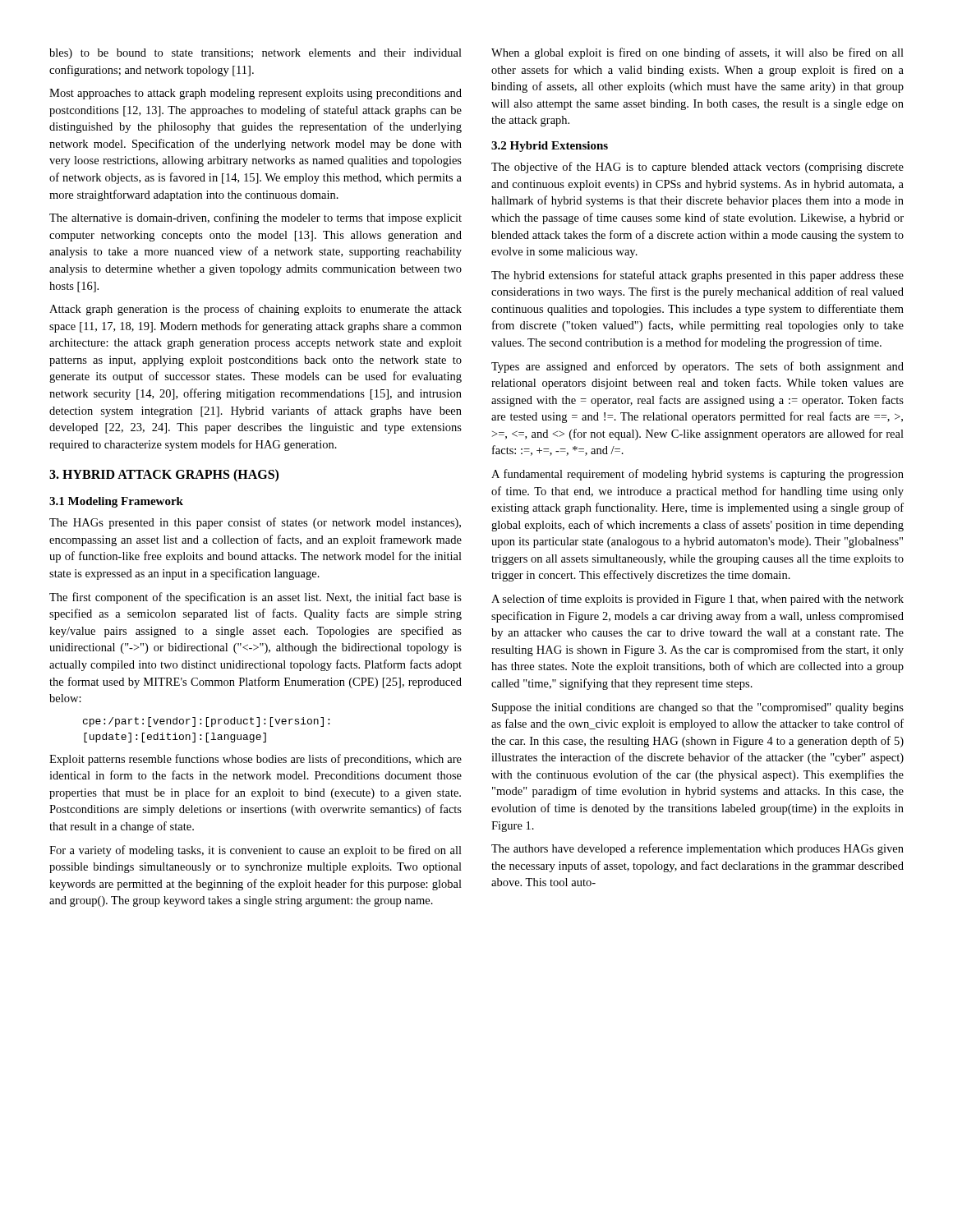Select the region starting "A fundamental requirement of"

click(698, 525)
